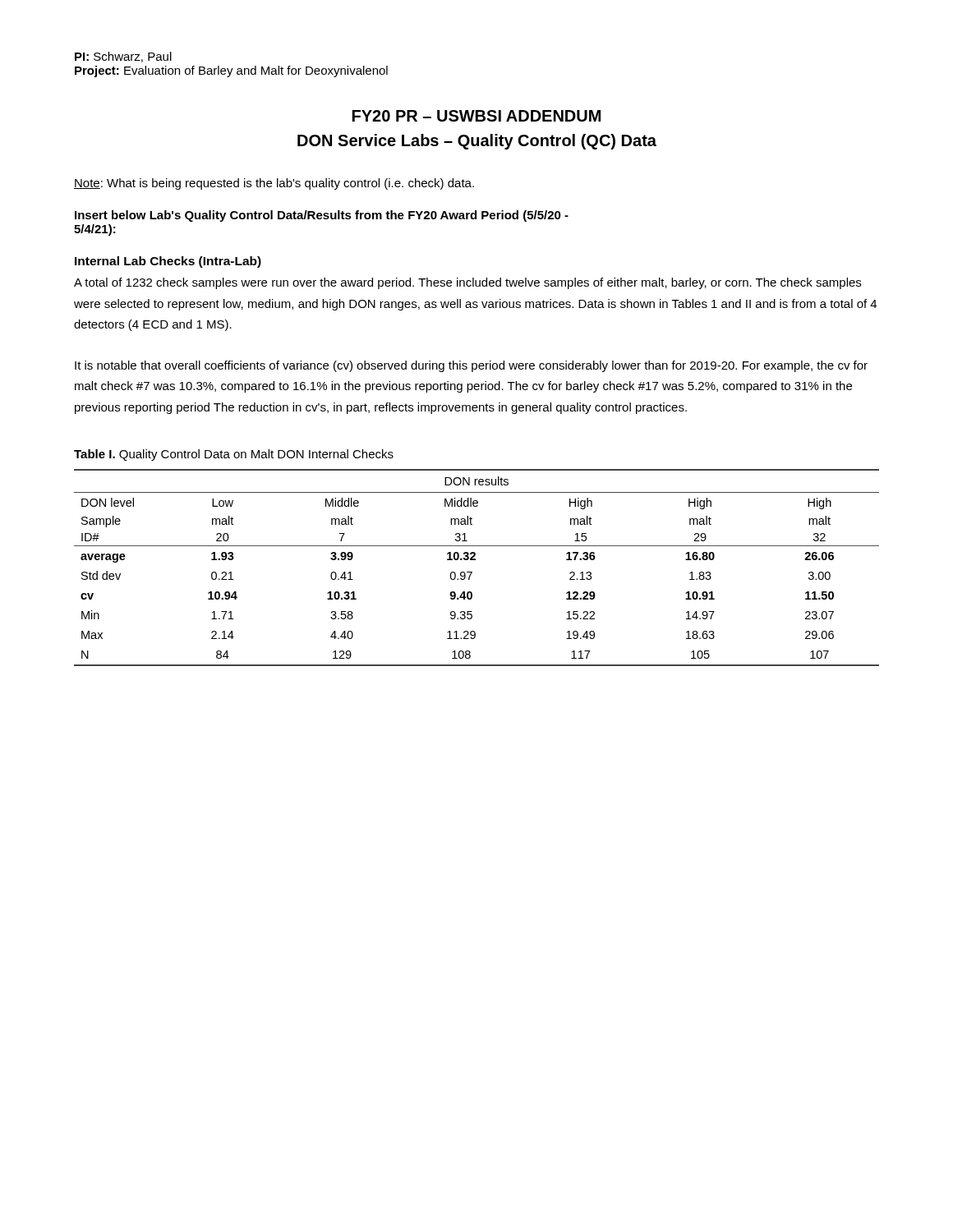953x1232 pixels.
Task: Find the element starting "A total of 1232 check samples were"
Action: (x=476, y=303)
